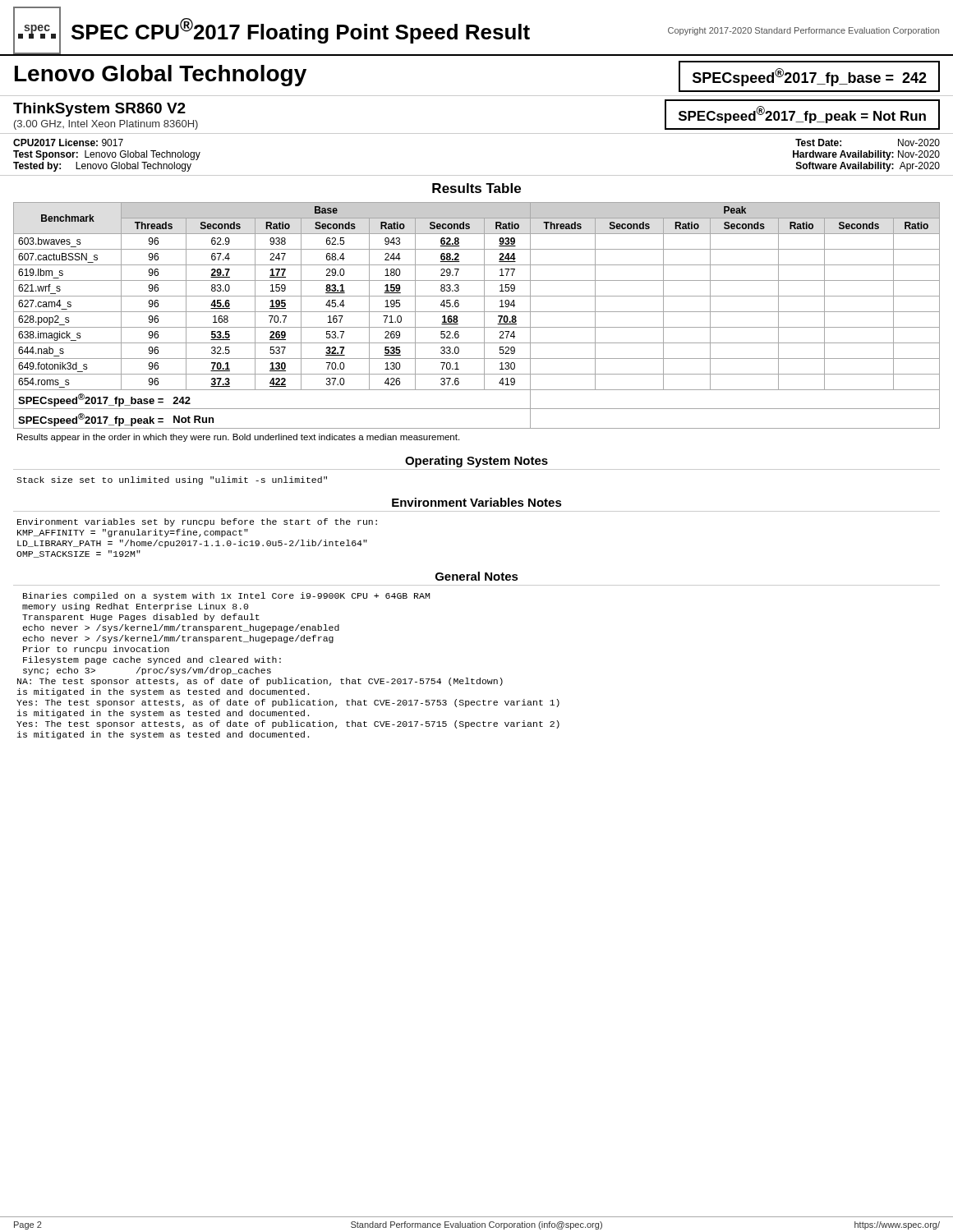
Task: Find the text block containing "CPU2017 License: 9017"
Action: (65, 143)
